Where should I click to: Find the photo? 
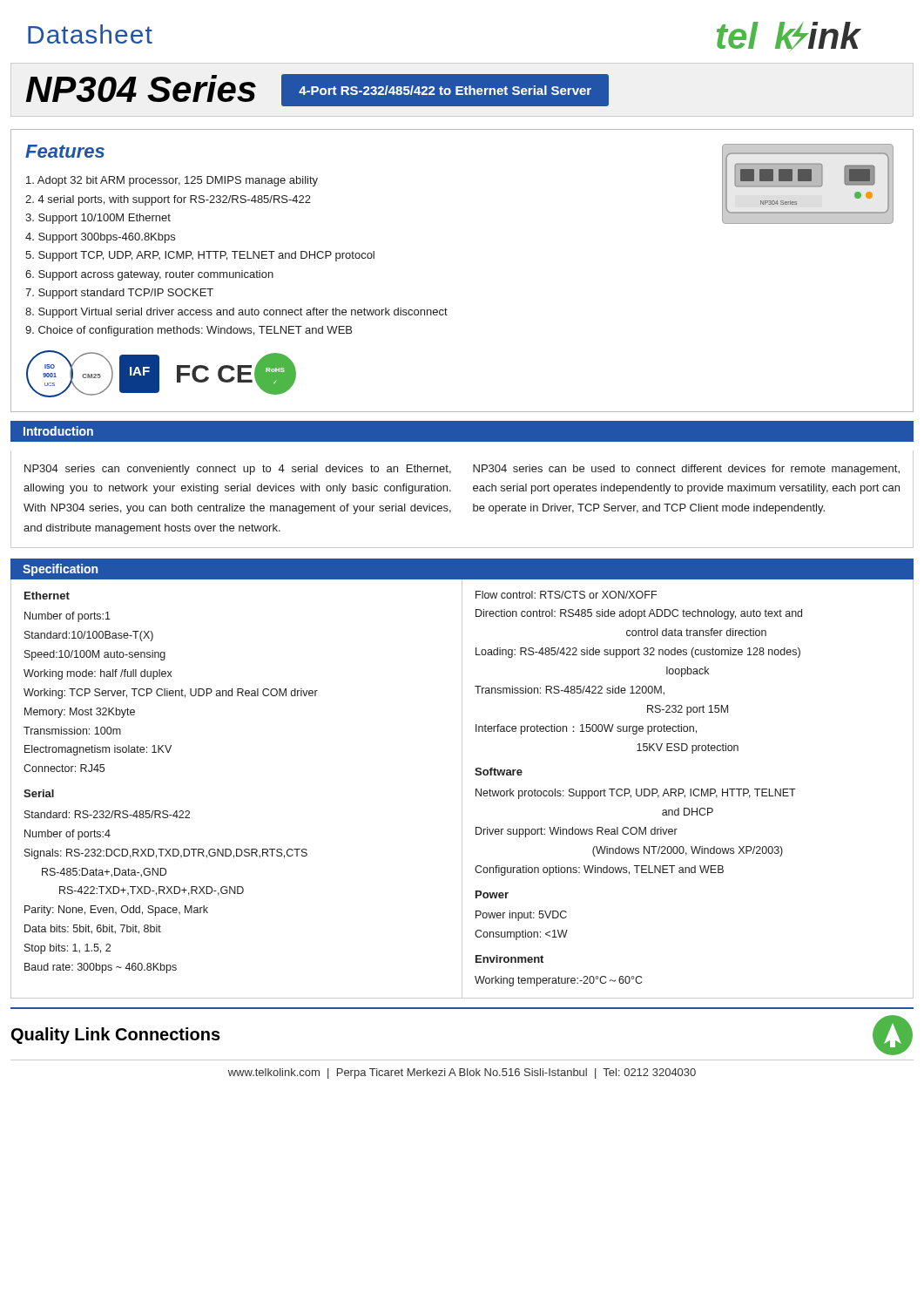pos(807,184)
